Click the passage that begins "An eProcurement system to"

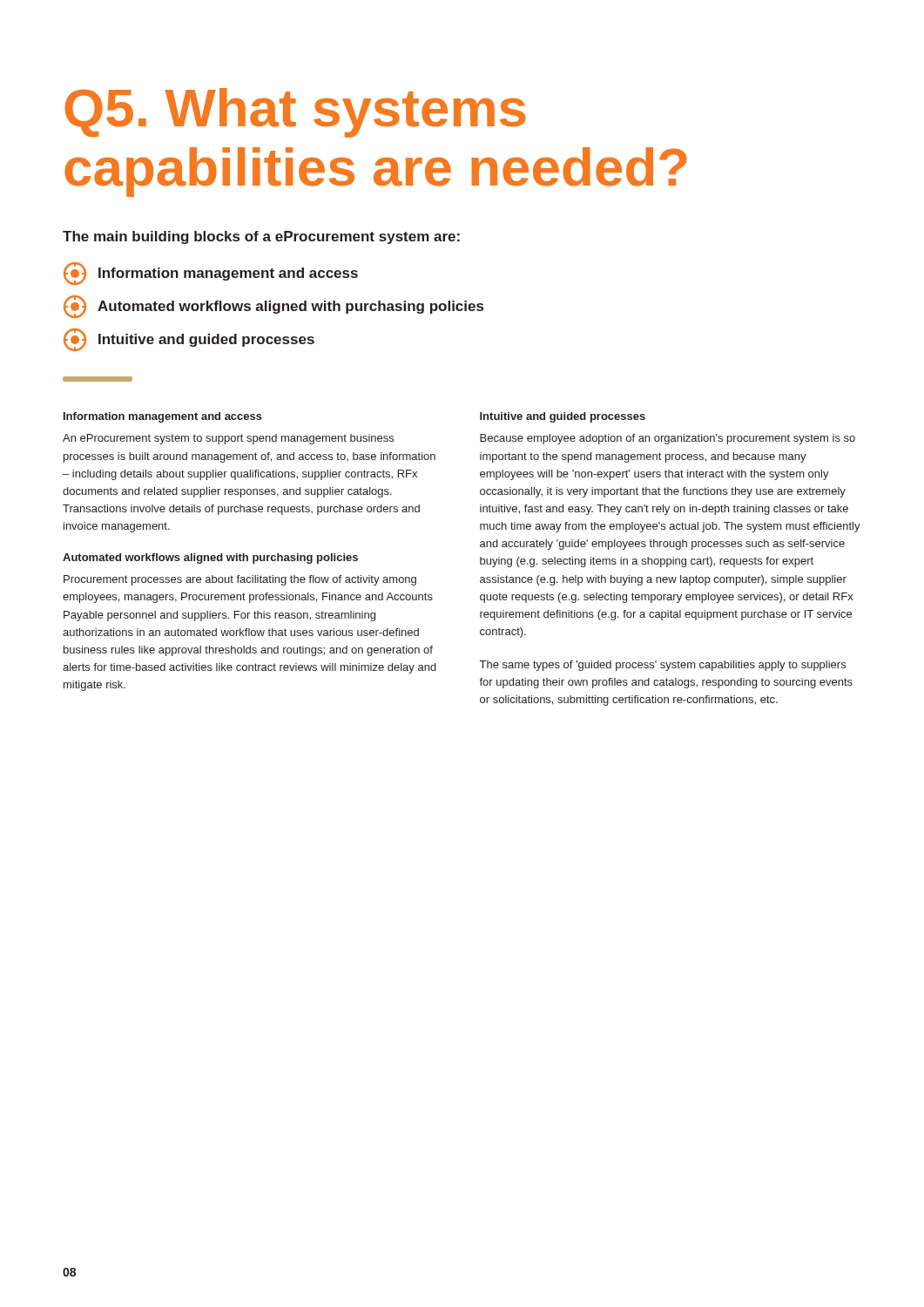tap(249, 482)
